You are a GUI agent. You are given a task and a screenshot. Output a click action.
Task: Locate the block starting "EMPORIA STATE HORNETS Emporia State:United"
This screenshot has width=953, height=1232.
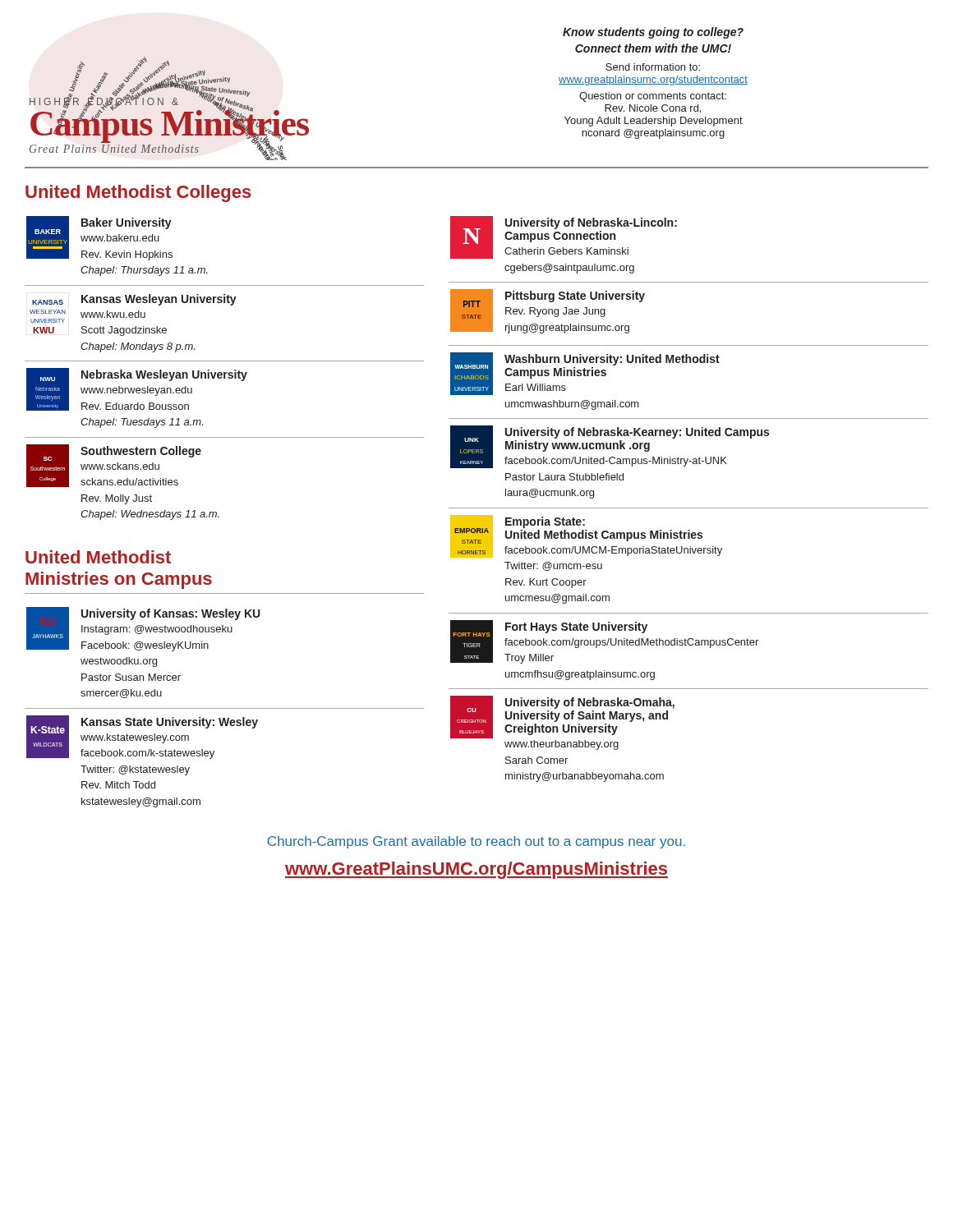(x=688, y=560)
